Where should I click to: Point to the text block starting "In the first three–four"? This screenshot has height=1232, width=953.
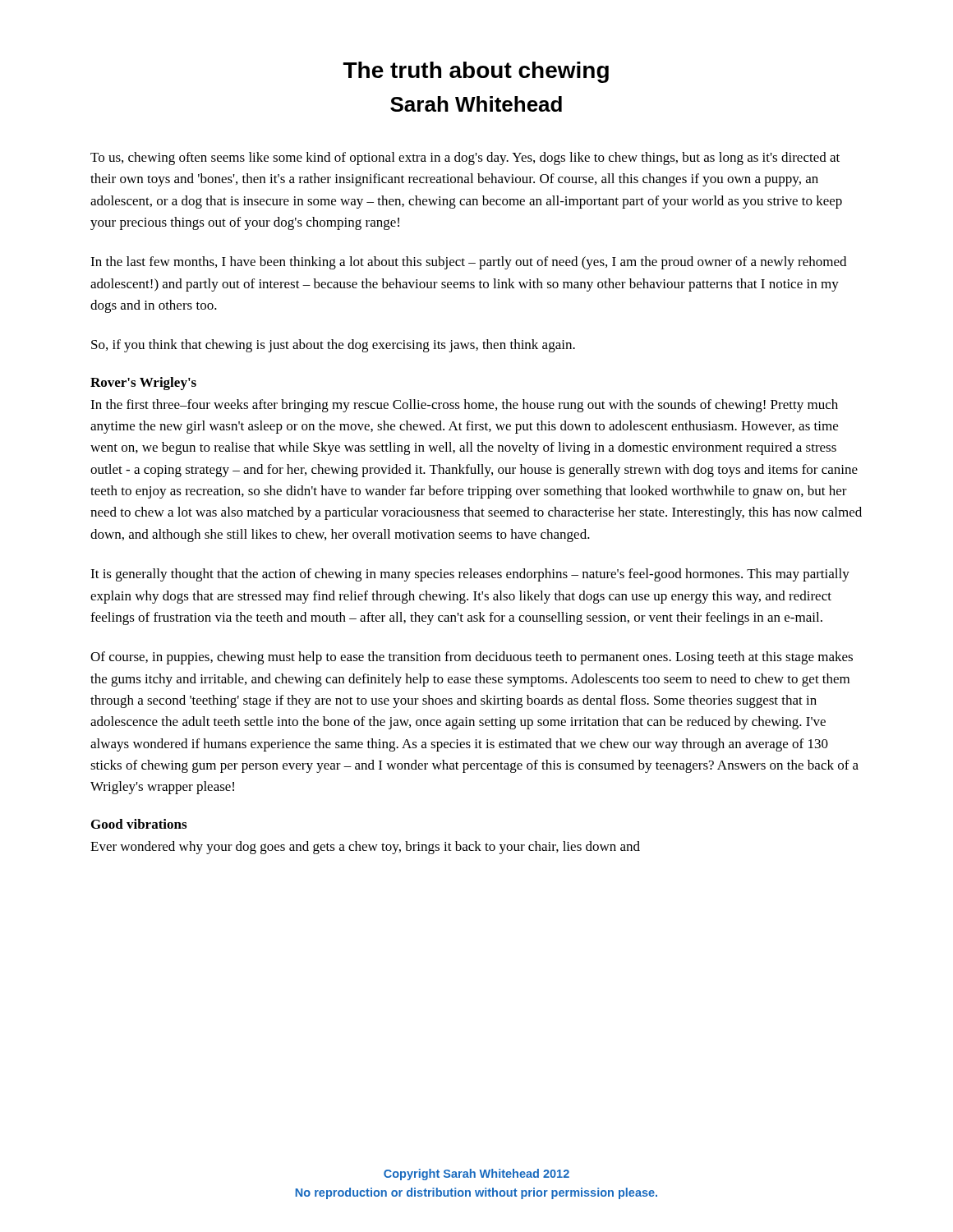pos(476,469)
